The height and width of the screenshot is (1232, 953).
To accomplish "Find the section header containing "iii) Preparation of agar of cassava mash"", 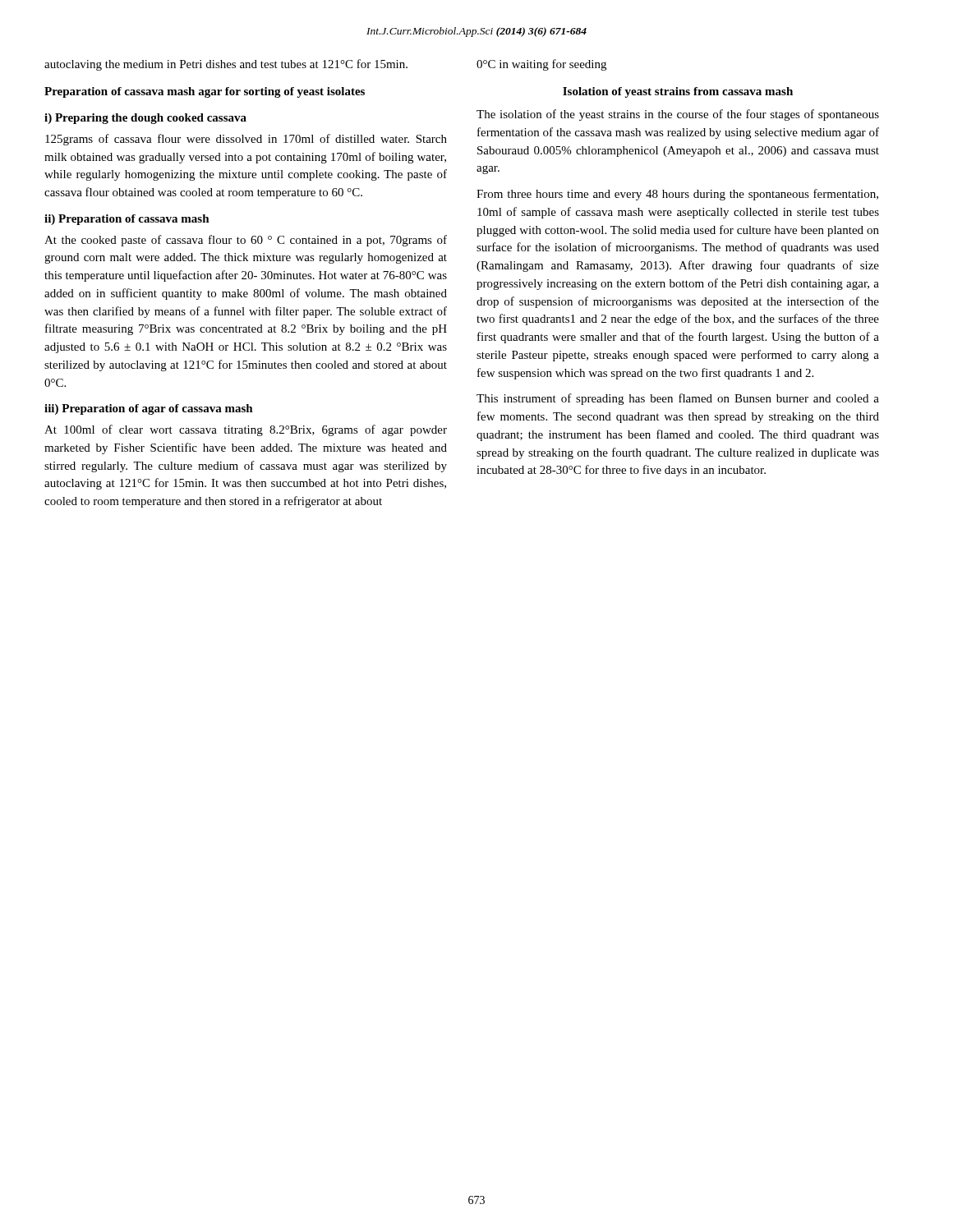I will 149,408.
